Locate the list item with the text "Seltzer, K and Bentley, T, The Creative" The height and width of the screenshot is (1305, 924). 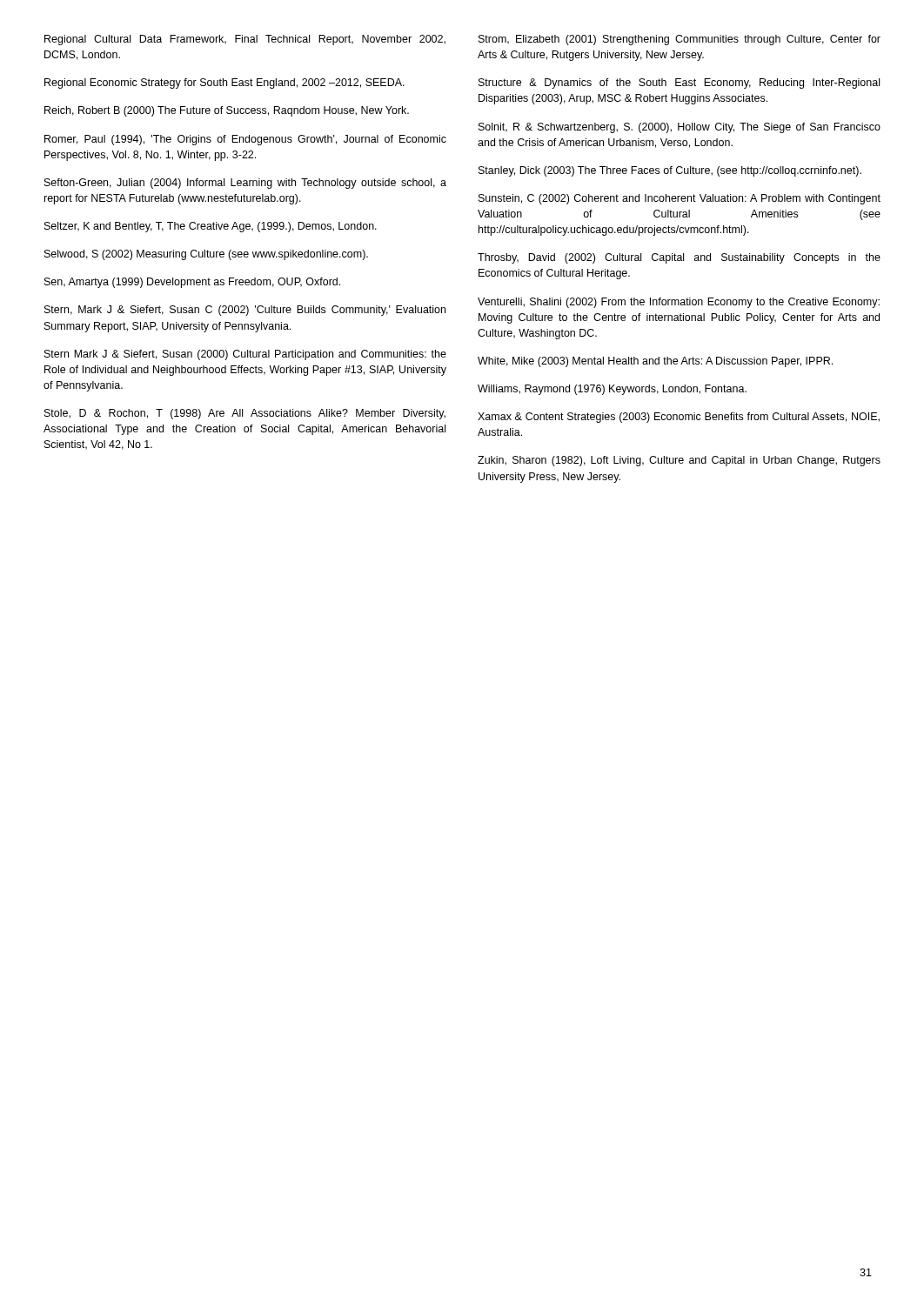(x=210, y=226)
